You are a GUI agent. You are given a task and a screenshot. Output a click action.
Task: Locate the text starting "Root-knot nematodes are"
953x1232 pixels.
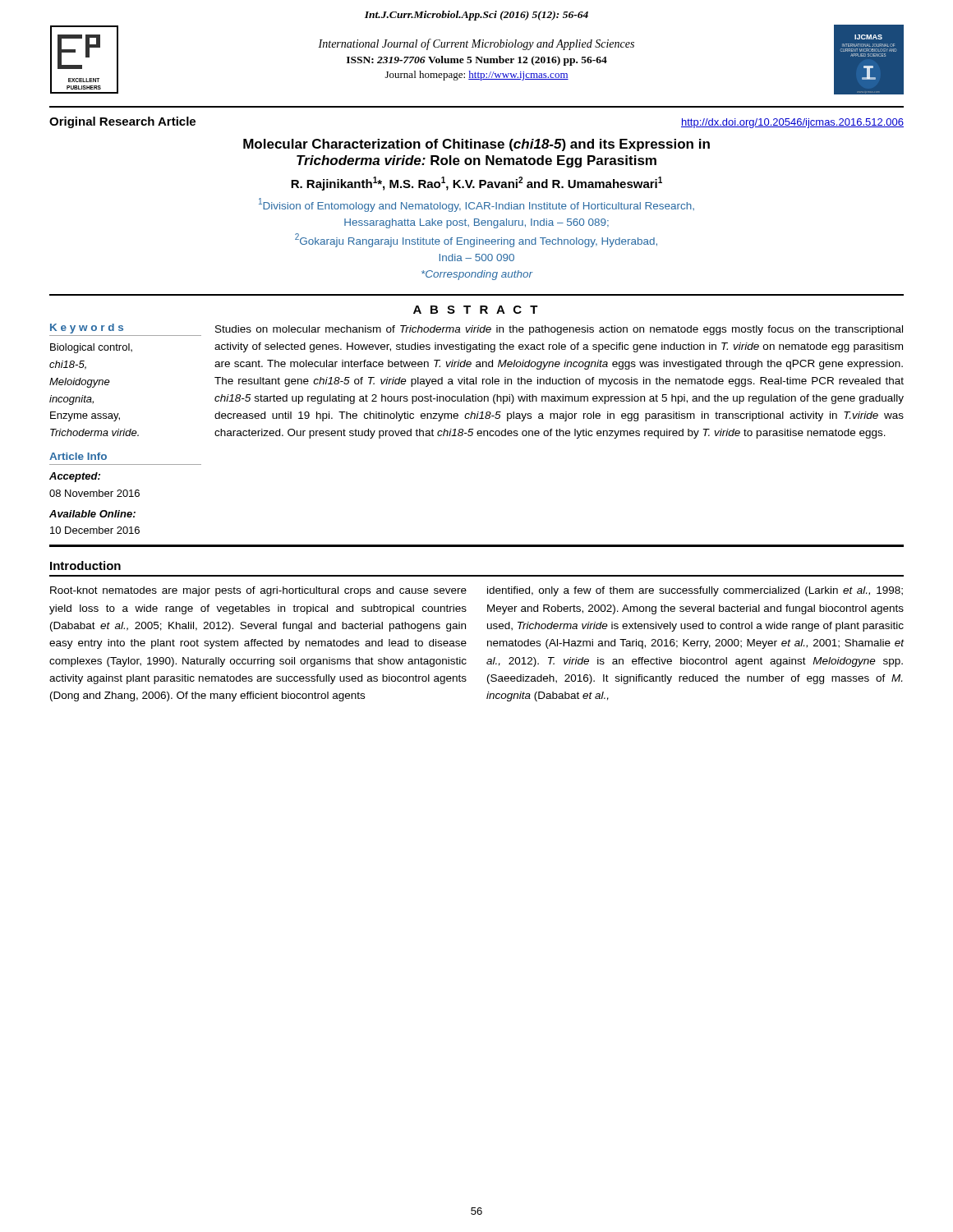tap(258, 643)
